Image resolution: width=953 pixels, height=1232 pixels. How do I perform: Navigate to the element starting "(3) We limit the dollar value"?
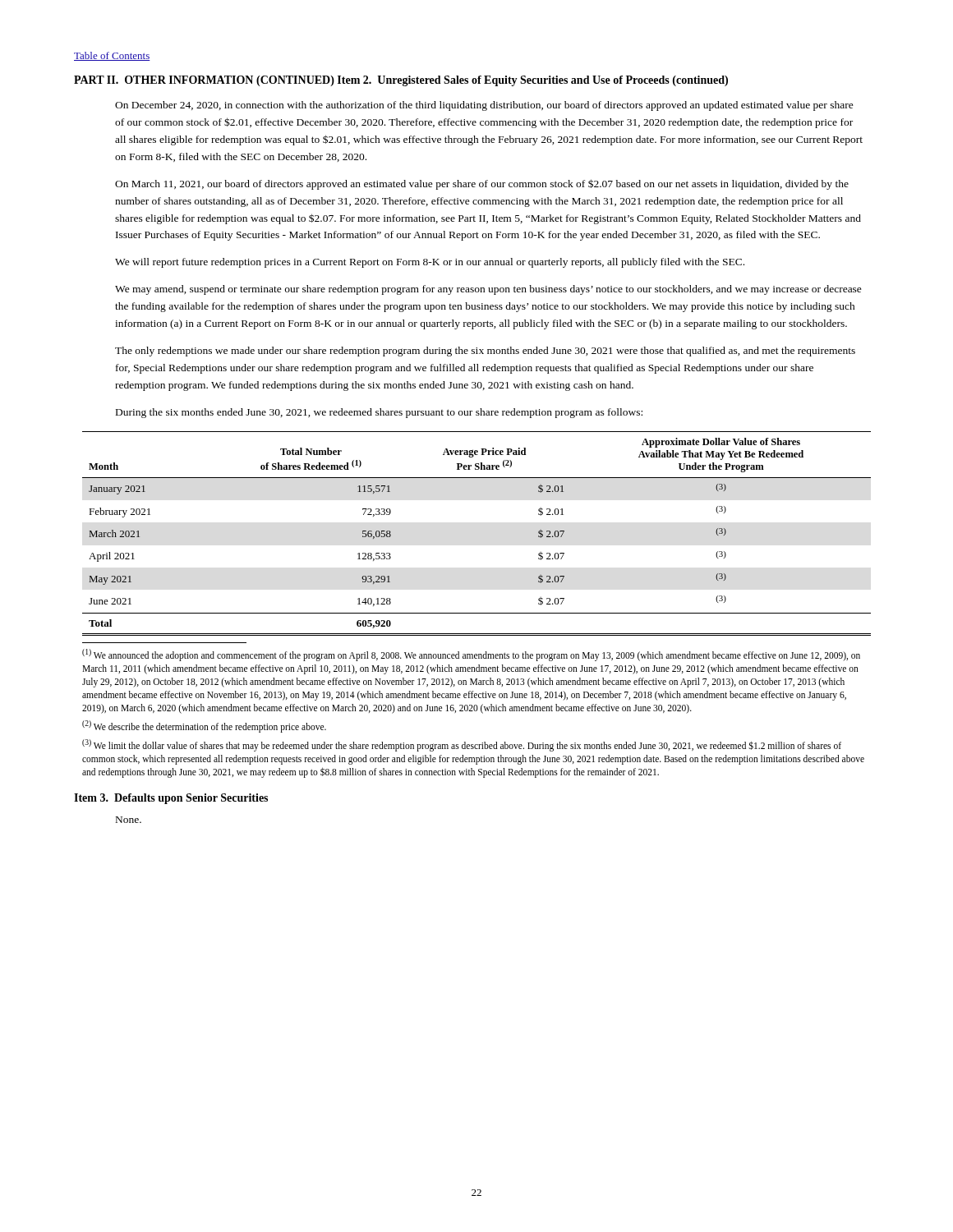coord(473,757)
